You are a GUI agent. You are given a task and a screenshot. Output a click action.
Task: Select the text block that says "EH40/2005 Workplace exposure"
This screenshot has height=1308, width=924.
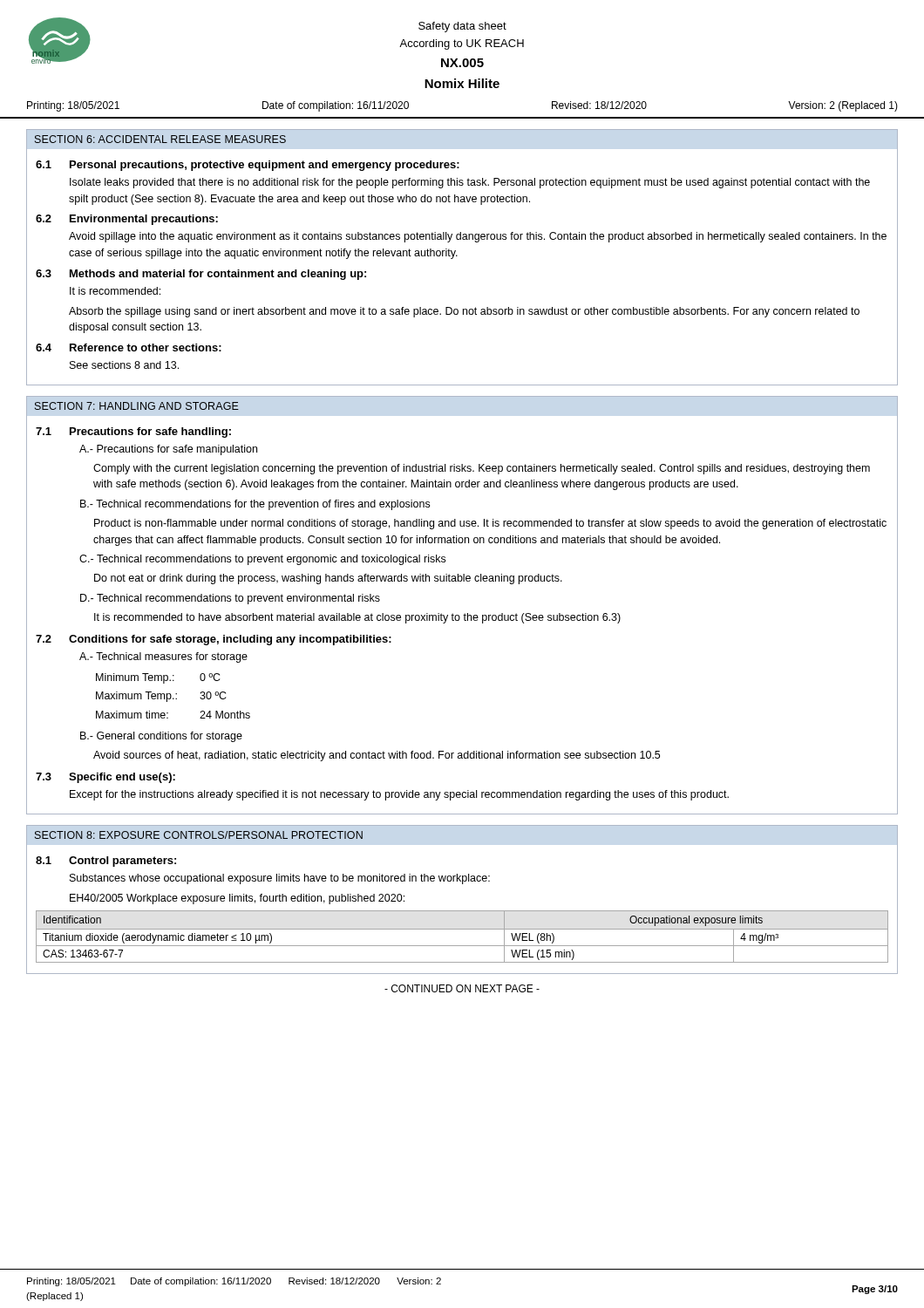[x=237, y=898]
